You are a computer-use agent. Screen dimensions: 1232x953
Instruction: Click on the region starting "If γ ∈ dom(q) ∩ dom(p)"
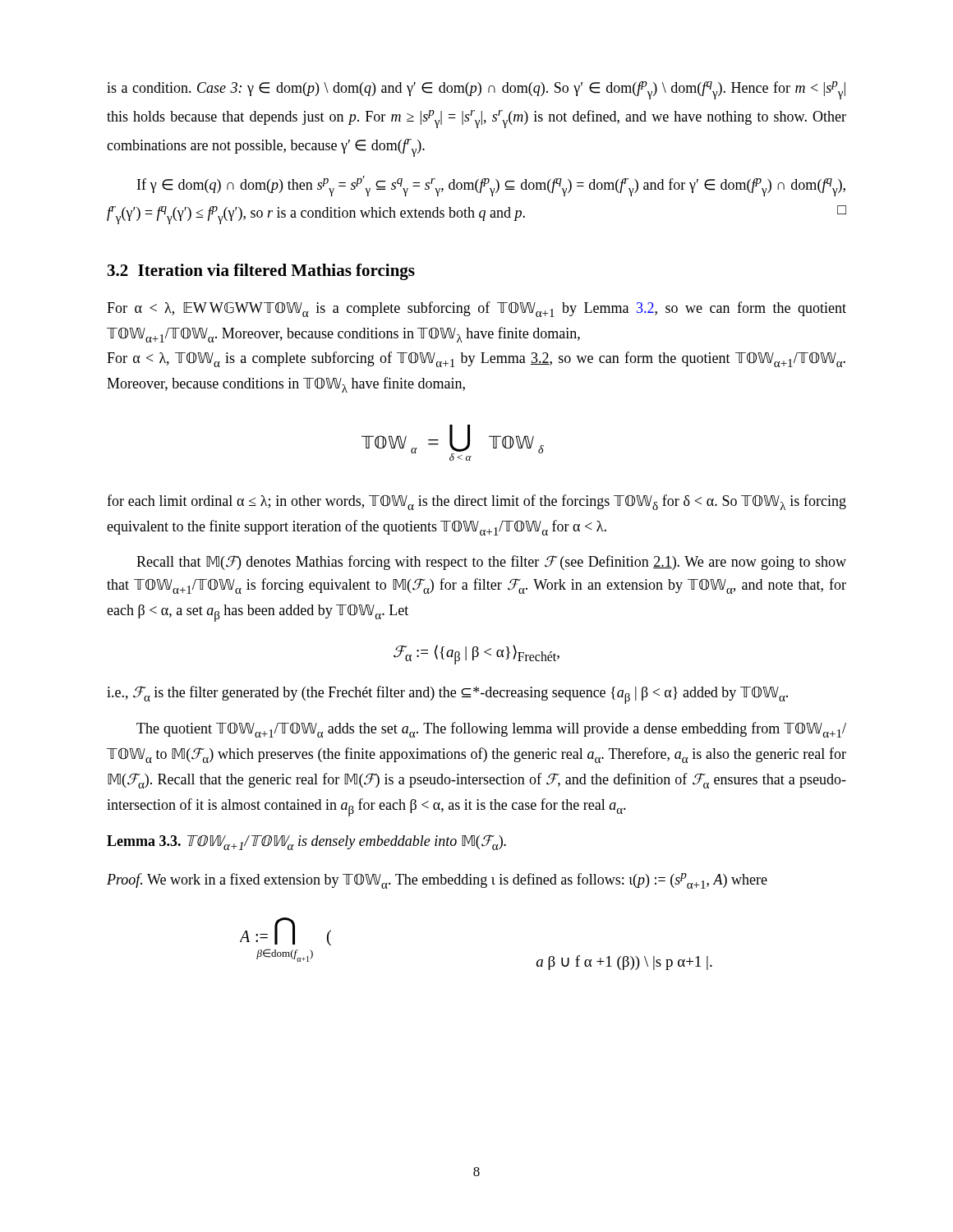(476, 199)
